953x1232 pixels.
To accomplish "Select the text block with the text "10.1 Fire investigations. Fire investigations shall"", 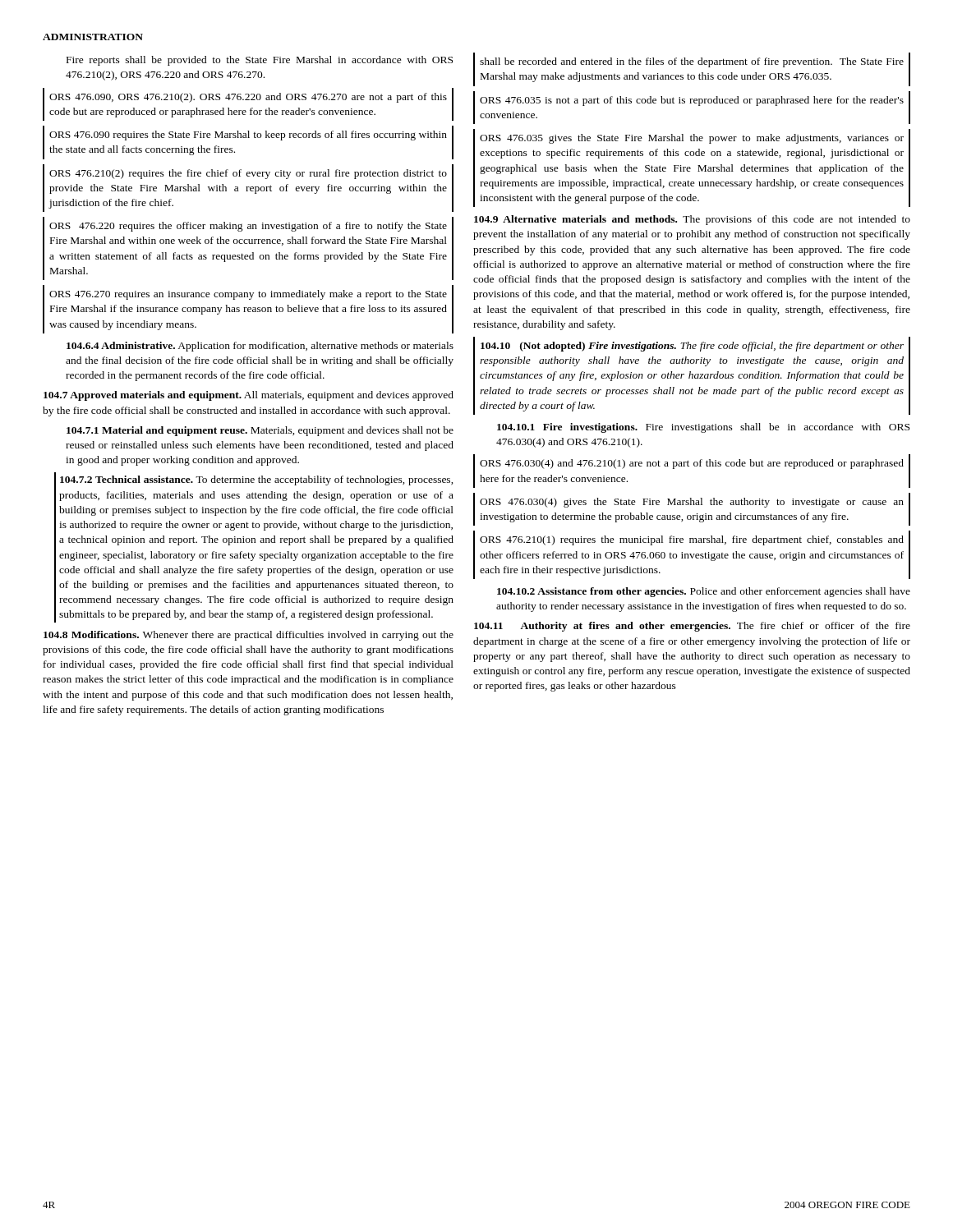I will point(703,434).
